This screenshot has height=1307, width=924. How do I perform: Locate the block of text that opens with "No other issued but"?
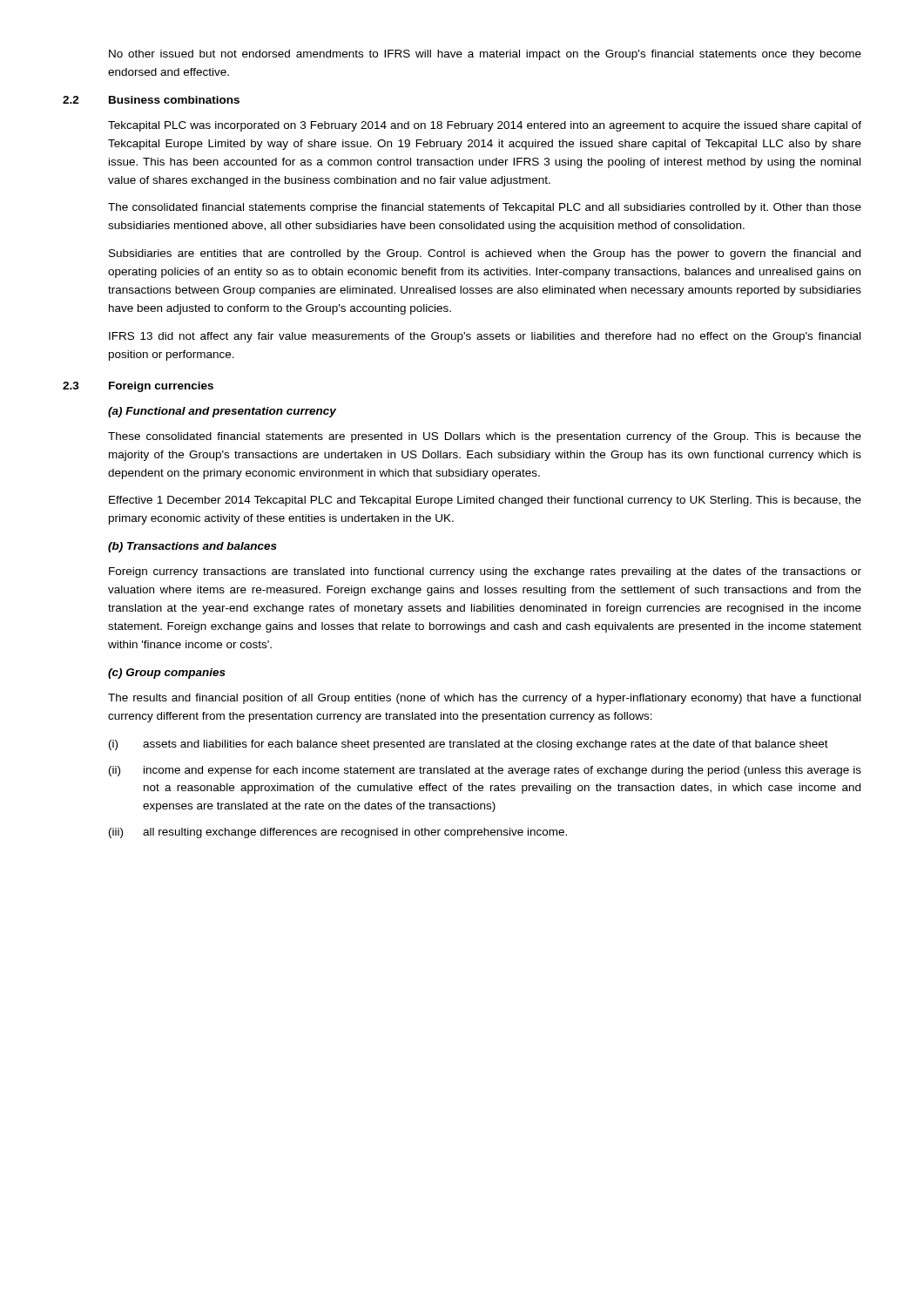coord(485,63)
